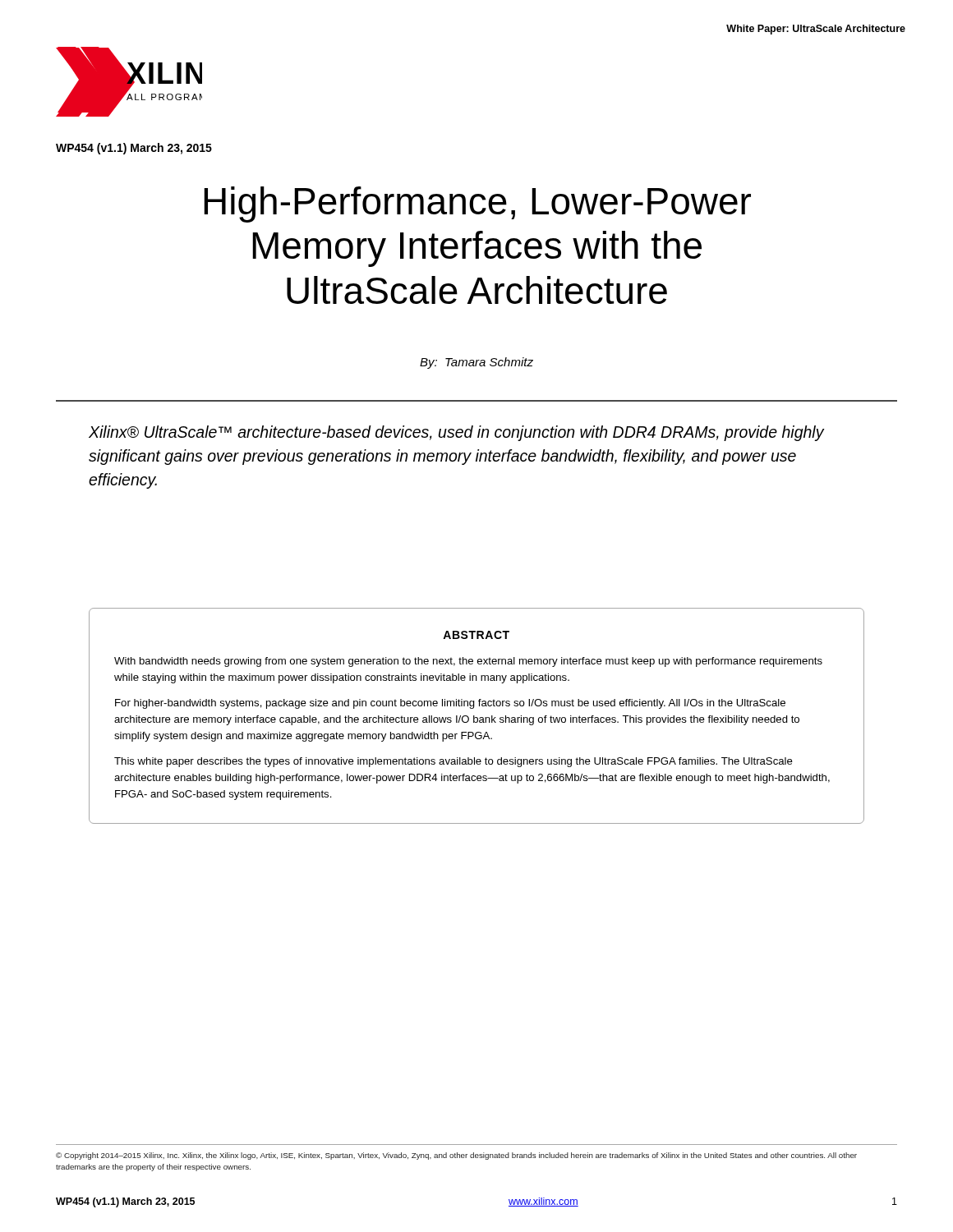953x1232 pixels.
Task: Click where it says "By: Tamara Schmitz"
Action: pyautogui.click(x=476, y=362)
